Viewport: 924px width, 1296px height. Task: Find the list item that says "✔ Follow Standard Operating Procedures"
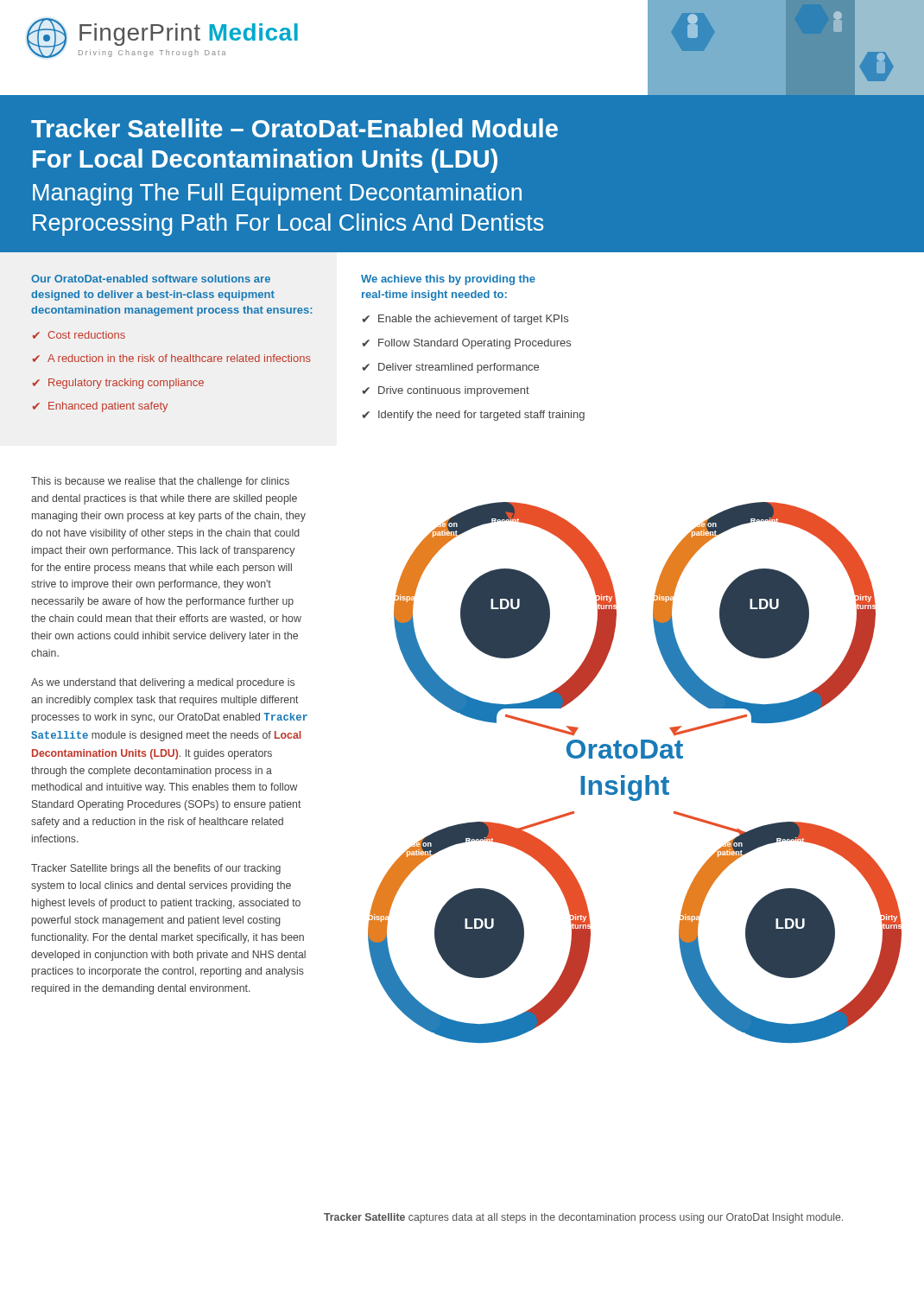pyautogui.click(x=466, y=344)
